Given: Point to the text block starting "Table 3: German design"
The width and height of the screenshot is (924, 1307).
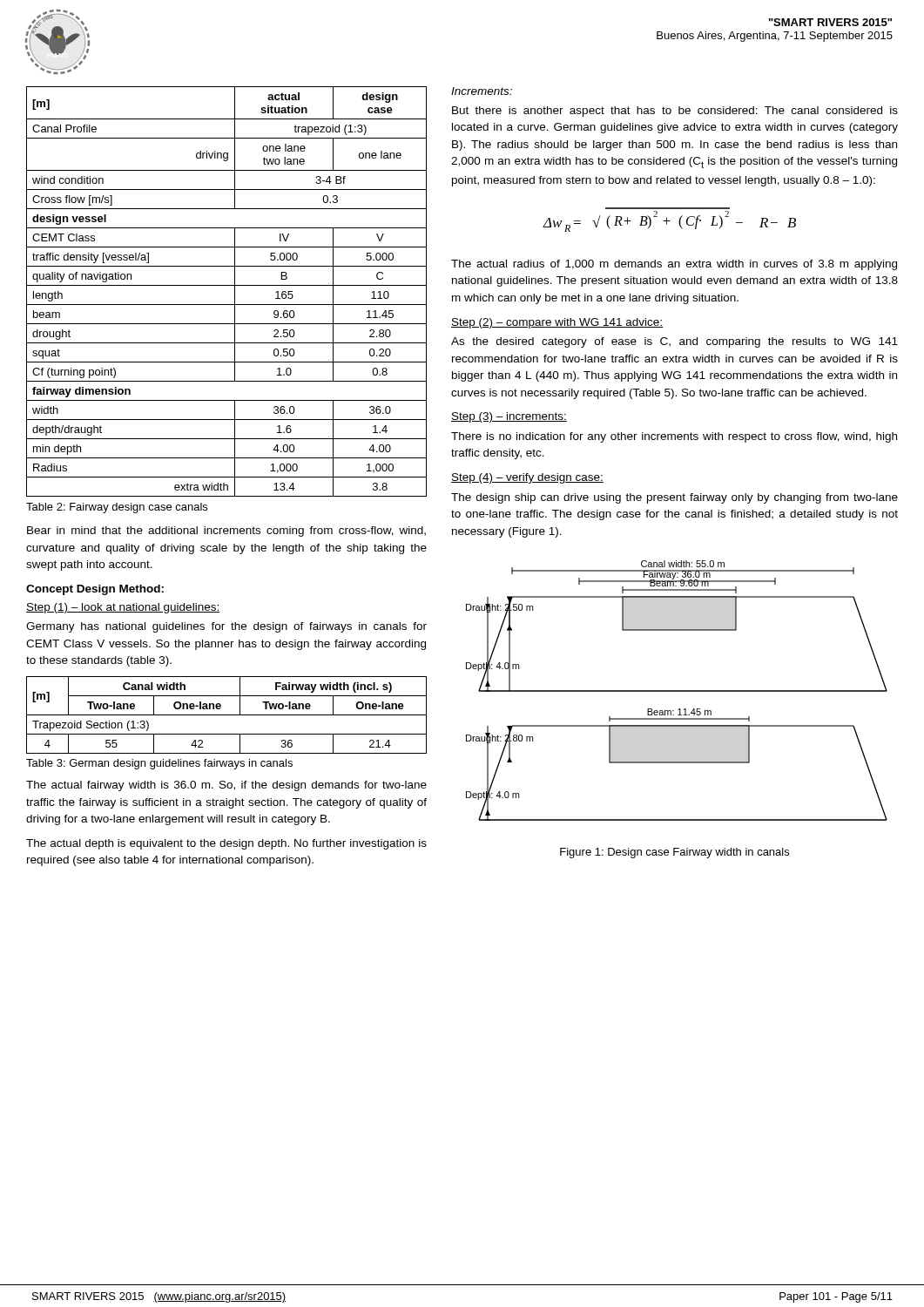Looking at the screenshot, I should click(x=160, y=763).
